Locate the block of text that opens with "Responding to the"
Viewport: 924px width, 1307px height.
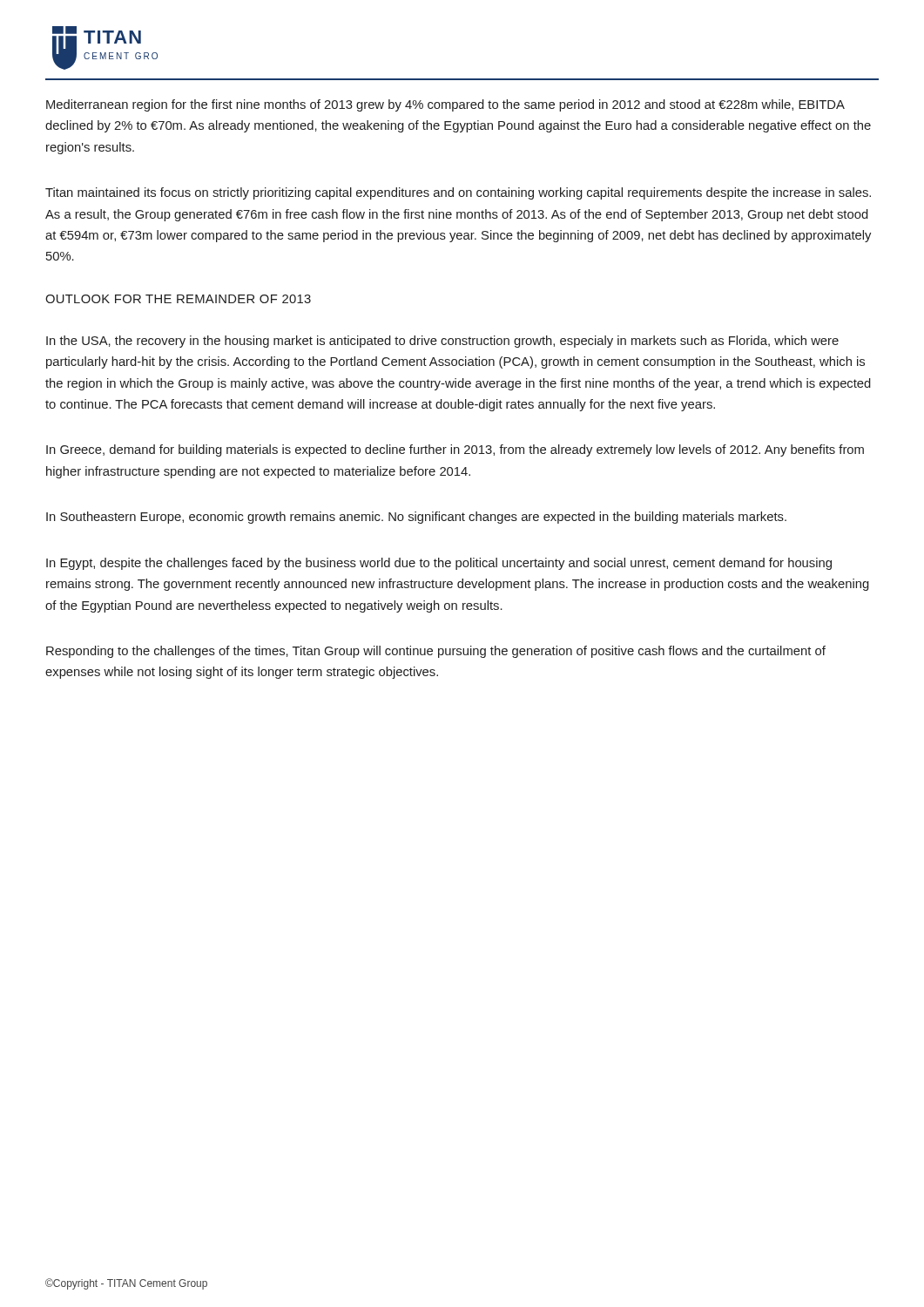click(435, 661)
